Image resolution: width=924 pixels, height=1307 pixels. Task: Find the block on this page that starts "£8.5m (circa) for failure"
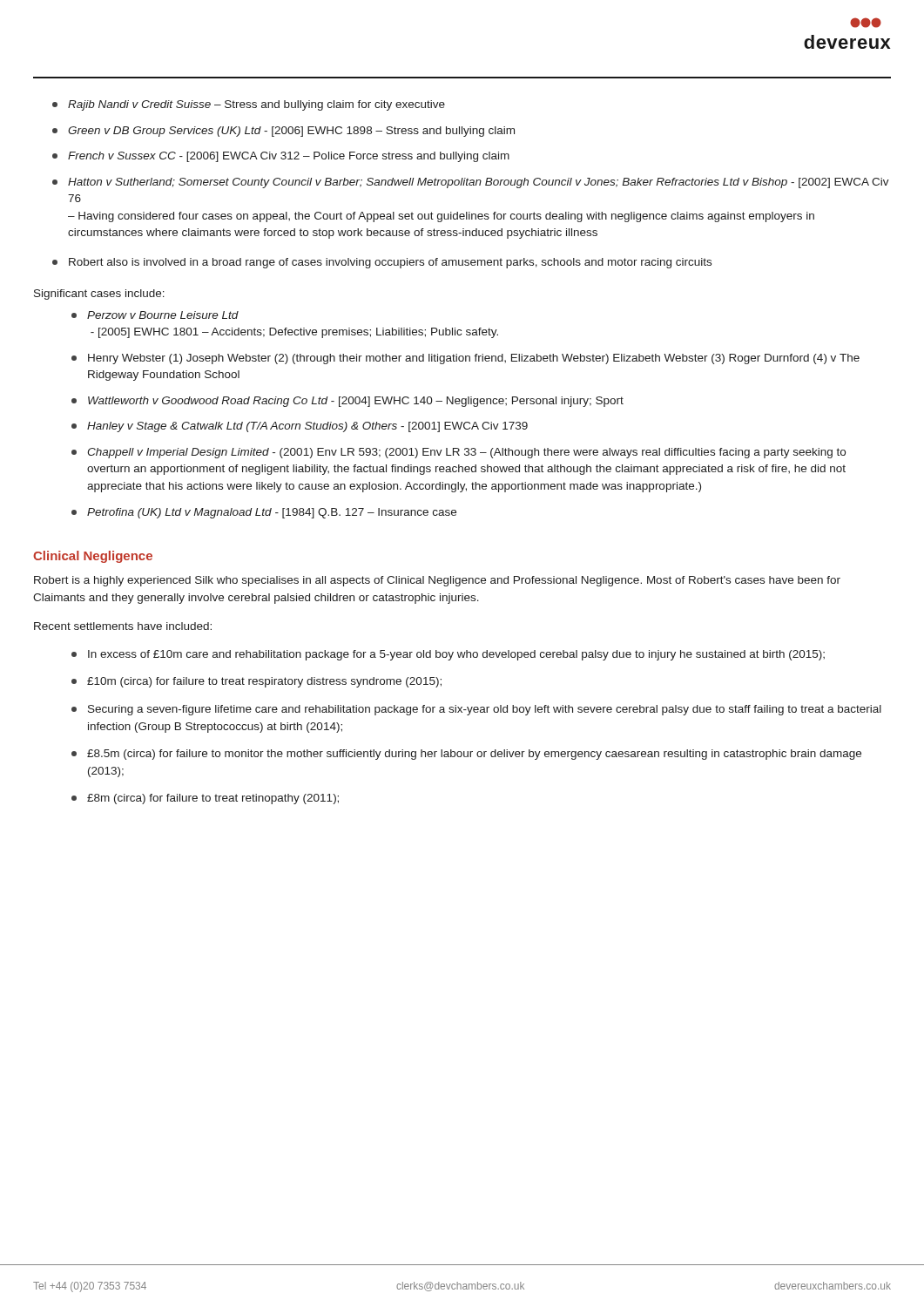click(481, 762)
